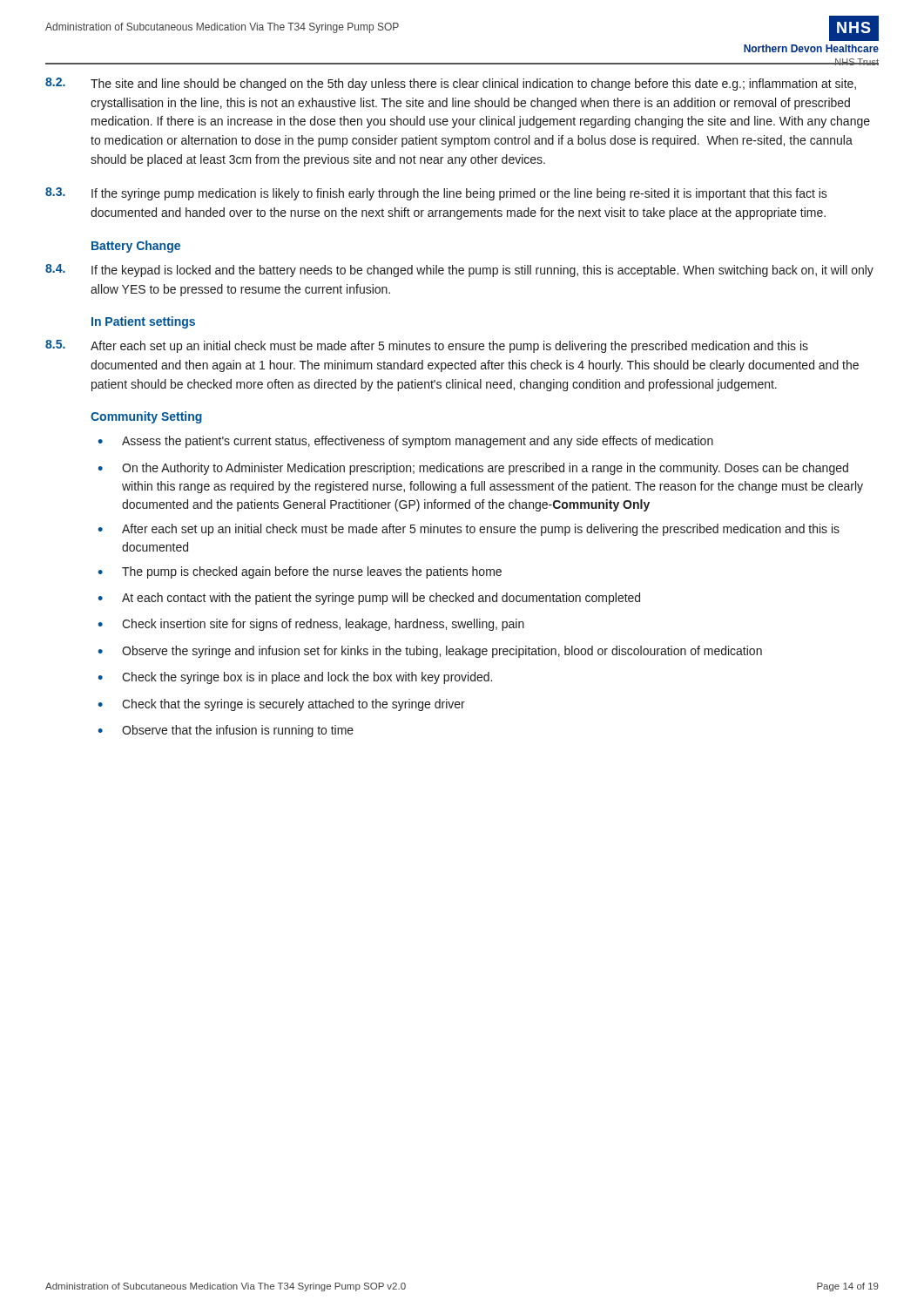924x1307 pixels.
Task: Locate the text "Battery Change"
Action: [136, 246]
